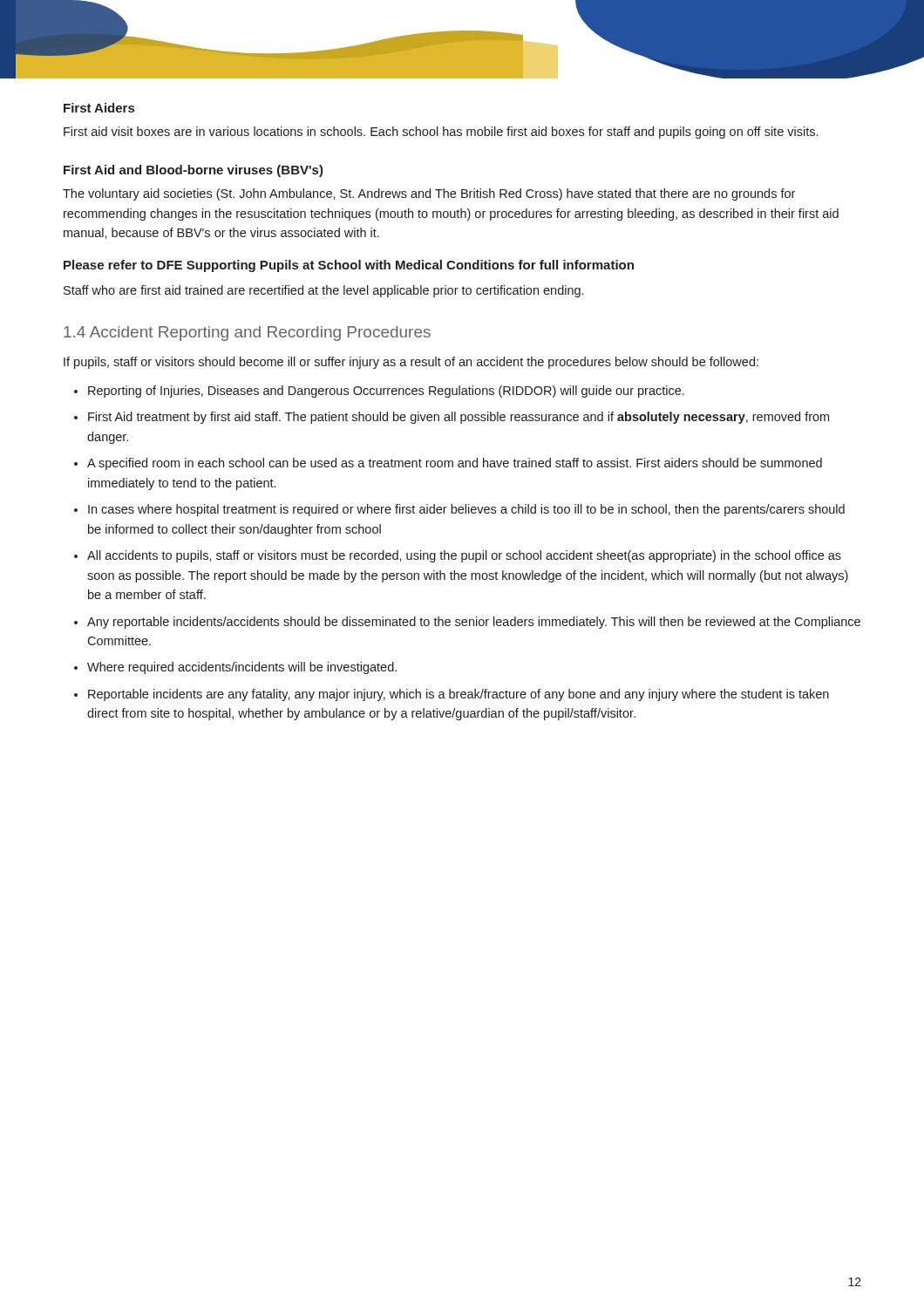Navigate to the region starting "Where required accidents/incidents will be"
Viewport: 924px width, 1308px height.
point(242,667)
